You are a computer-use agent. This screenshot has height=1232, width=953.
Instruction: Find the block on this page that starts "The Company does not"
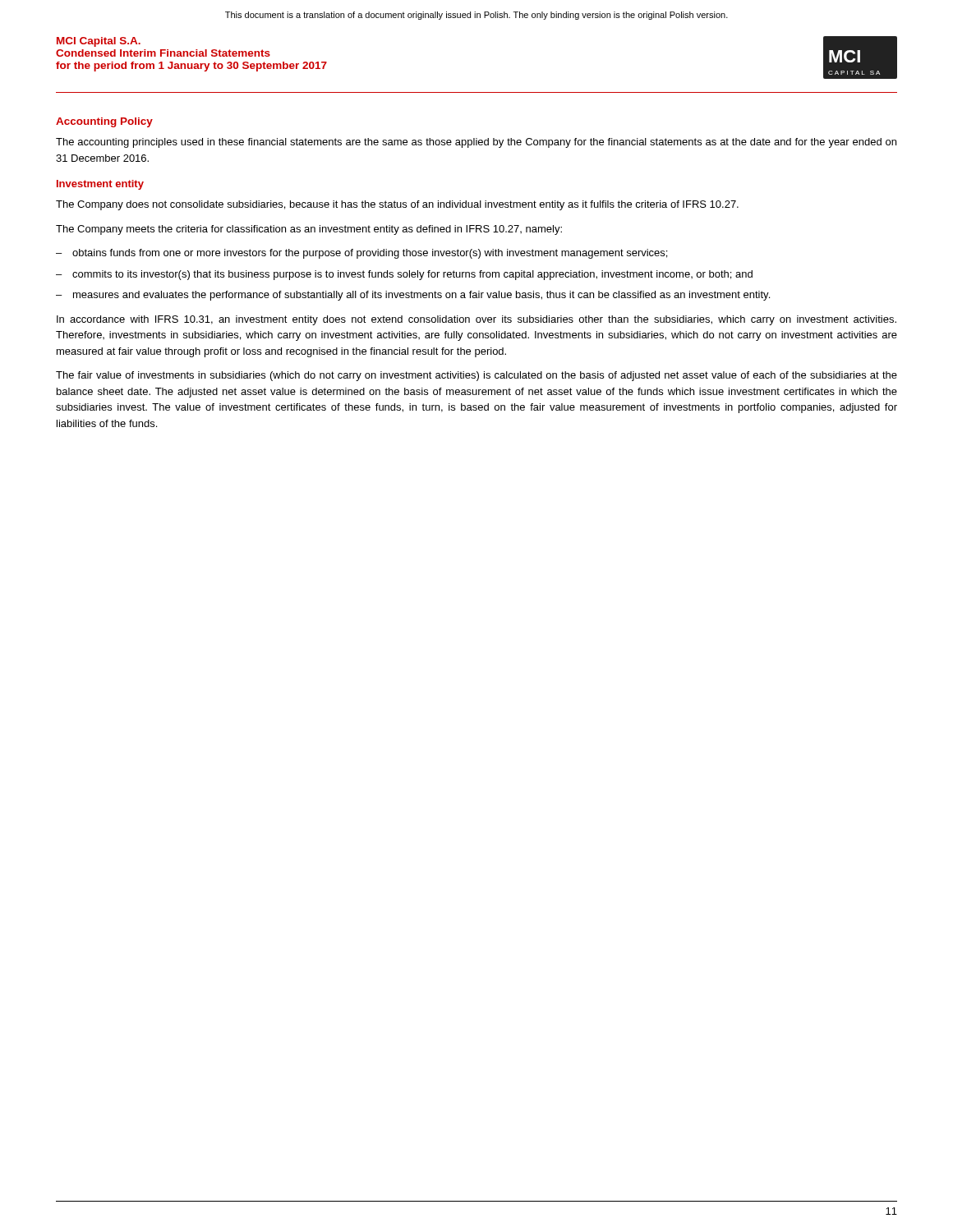coord(397,204)
